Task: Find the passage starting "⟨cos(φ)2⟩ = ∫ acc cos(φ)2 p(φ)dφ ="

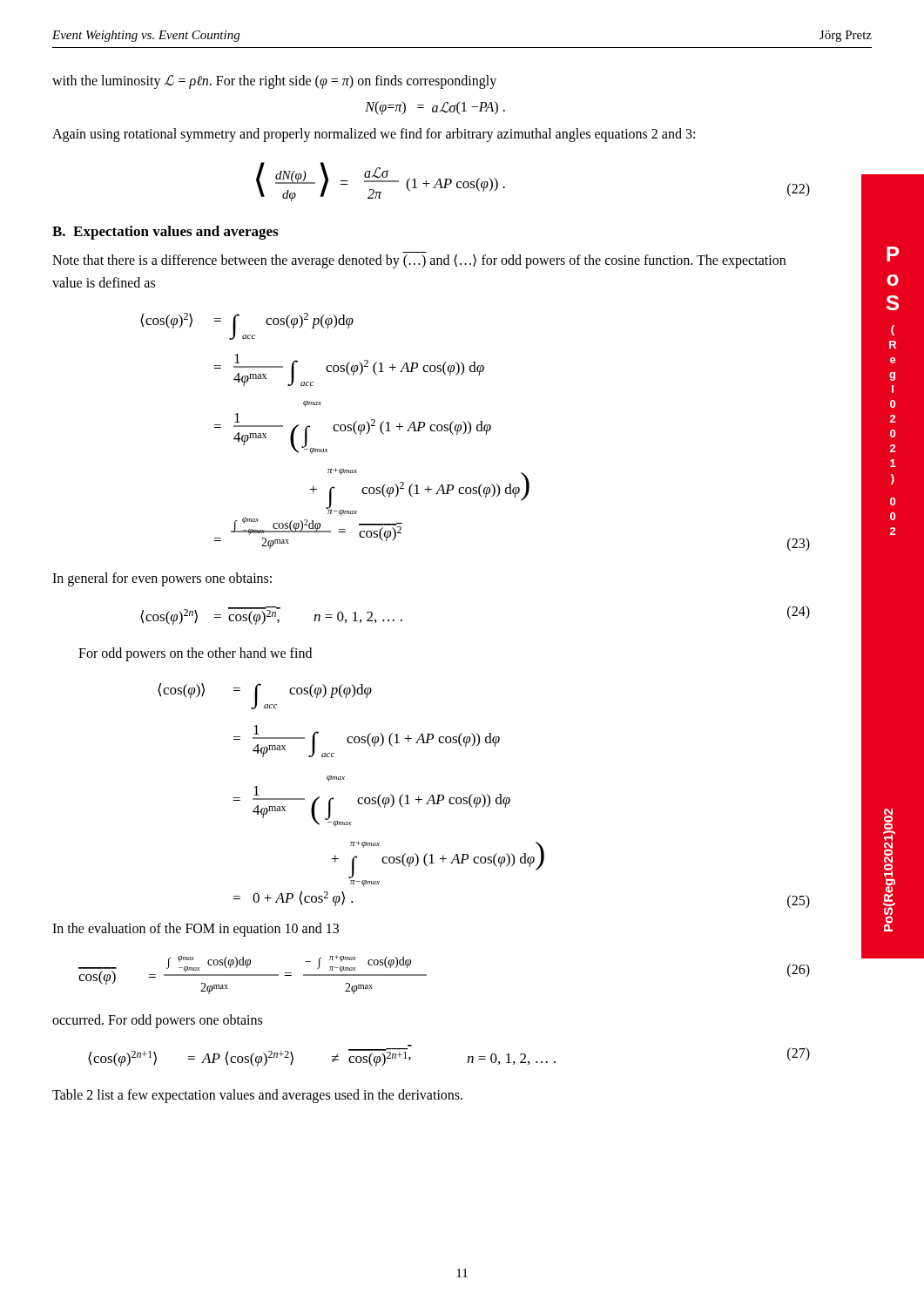Action: pyautogui.click(x=431, y=429)
